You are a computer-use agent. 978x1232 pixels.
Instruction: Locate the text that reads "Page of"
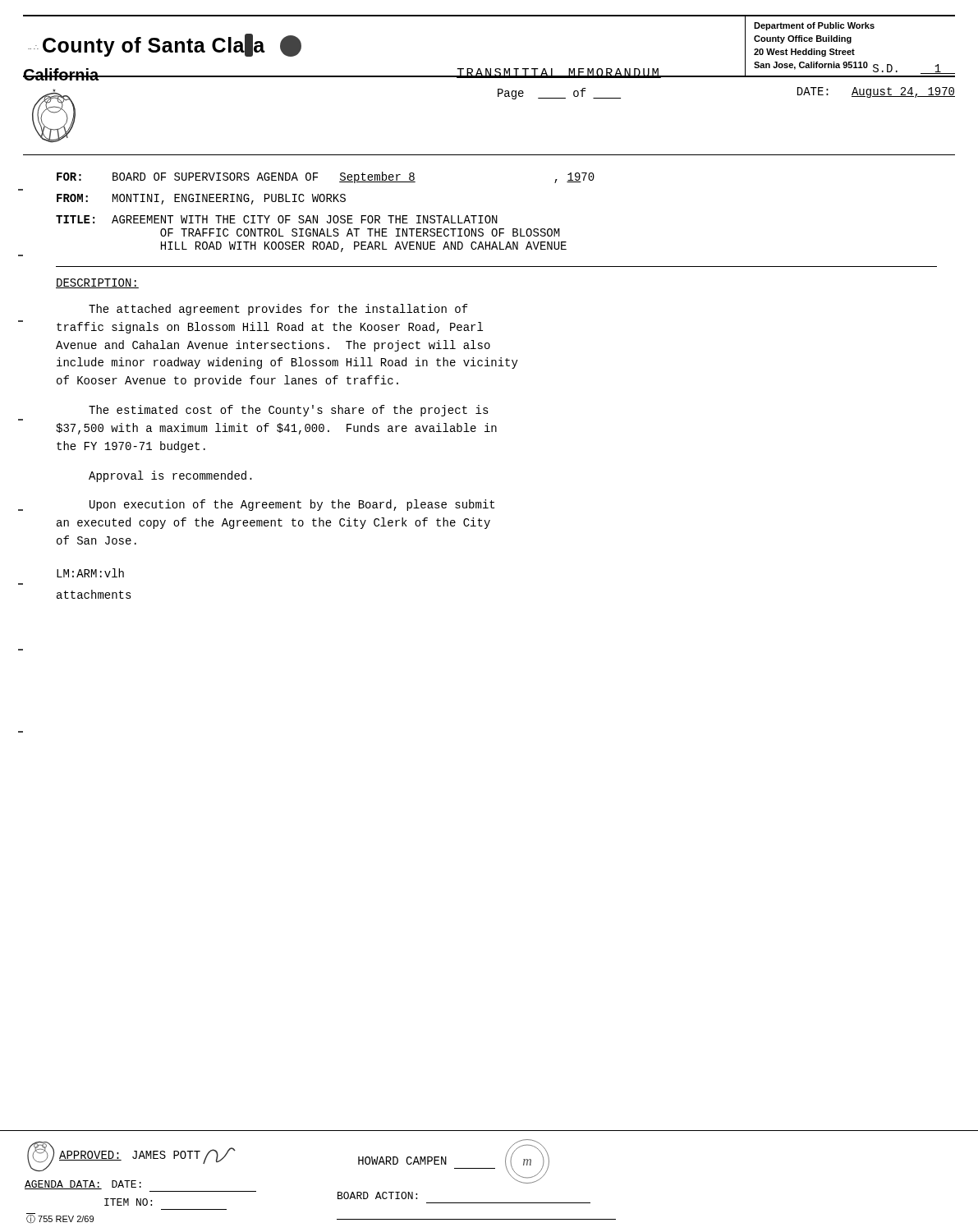[x=559, y=94]
